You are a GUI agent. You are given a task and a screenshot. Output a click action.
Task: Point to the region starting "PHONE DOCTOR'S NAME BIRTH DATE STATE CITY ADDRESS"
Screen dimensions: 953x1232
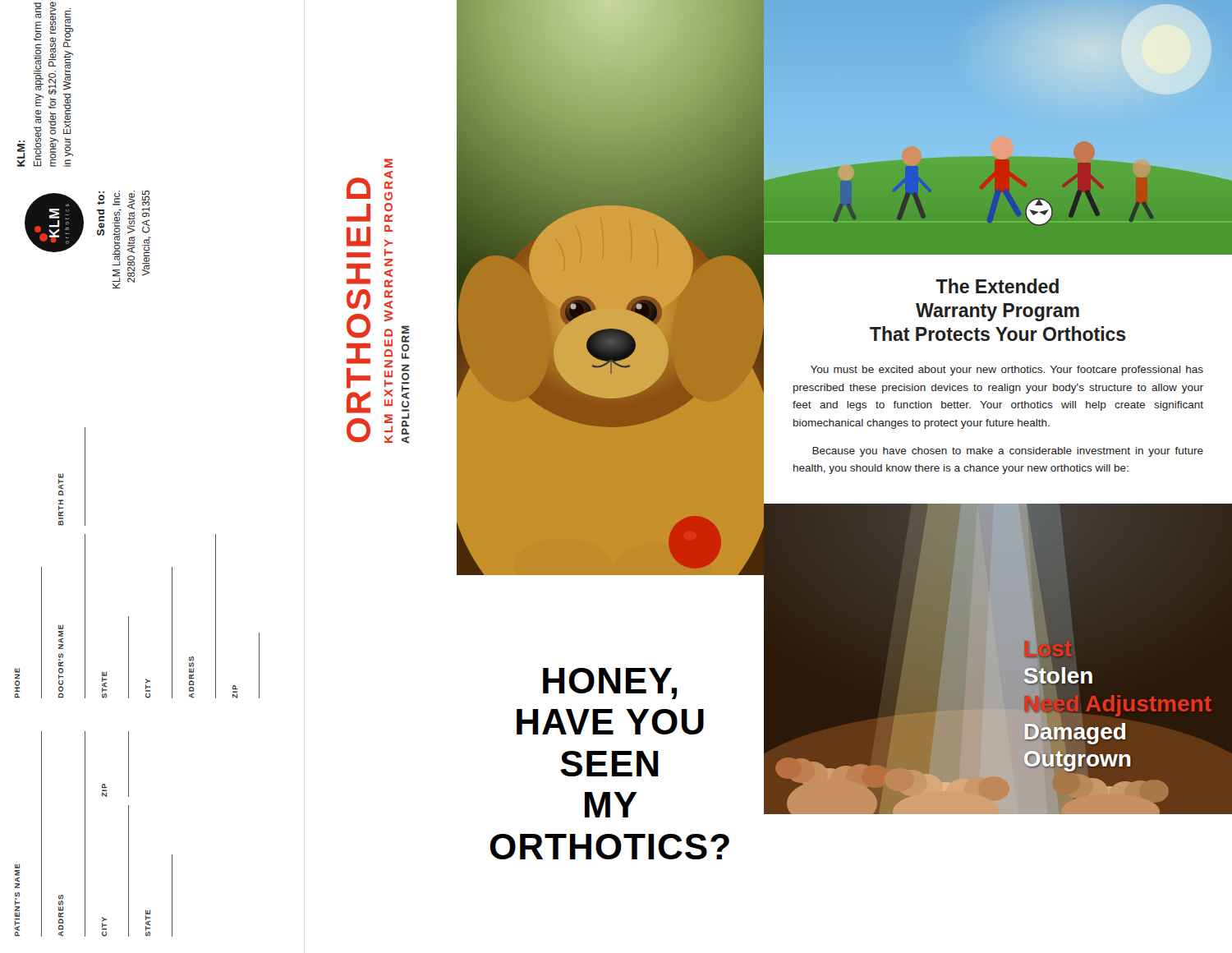click(x=136, y=563)
